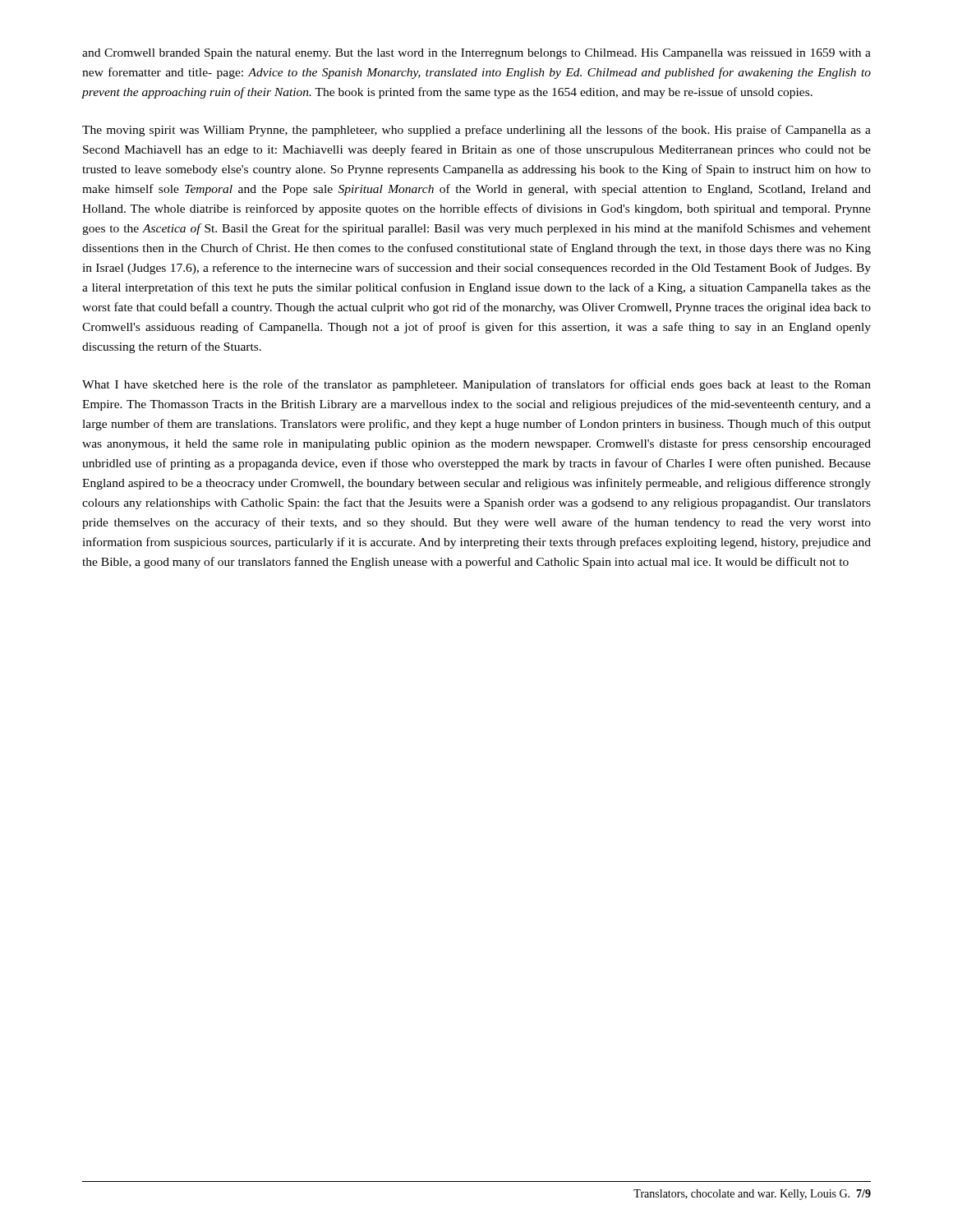Viewport: 953px width, 1232px height.
Task: Select the text block that reads "and Cromwell branded Spain the natural enemy."
Action: [x=476, y=72]
